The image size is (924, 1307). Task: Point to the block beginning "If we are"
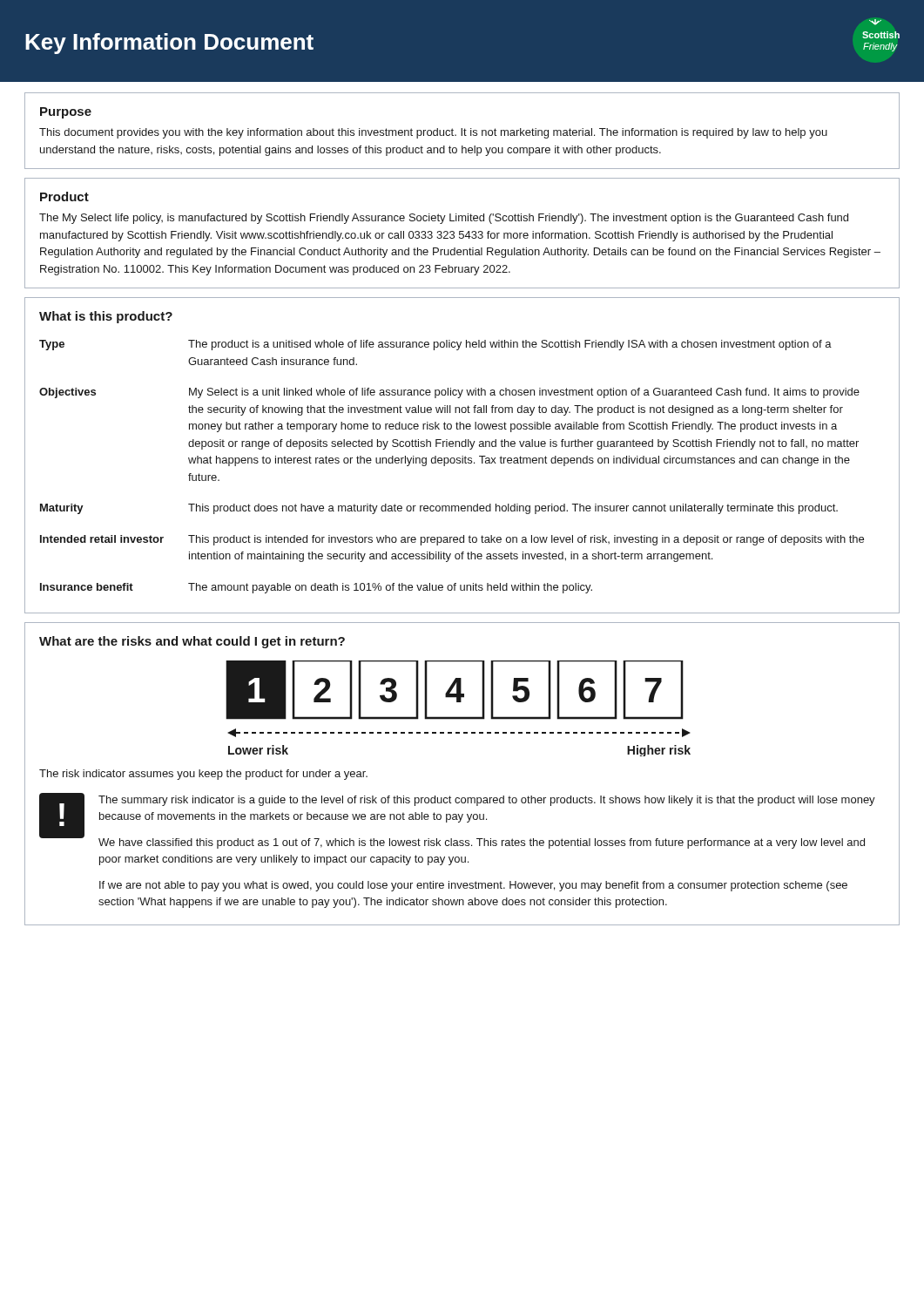point(473,893)
